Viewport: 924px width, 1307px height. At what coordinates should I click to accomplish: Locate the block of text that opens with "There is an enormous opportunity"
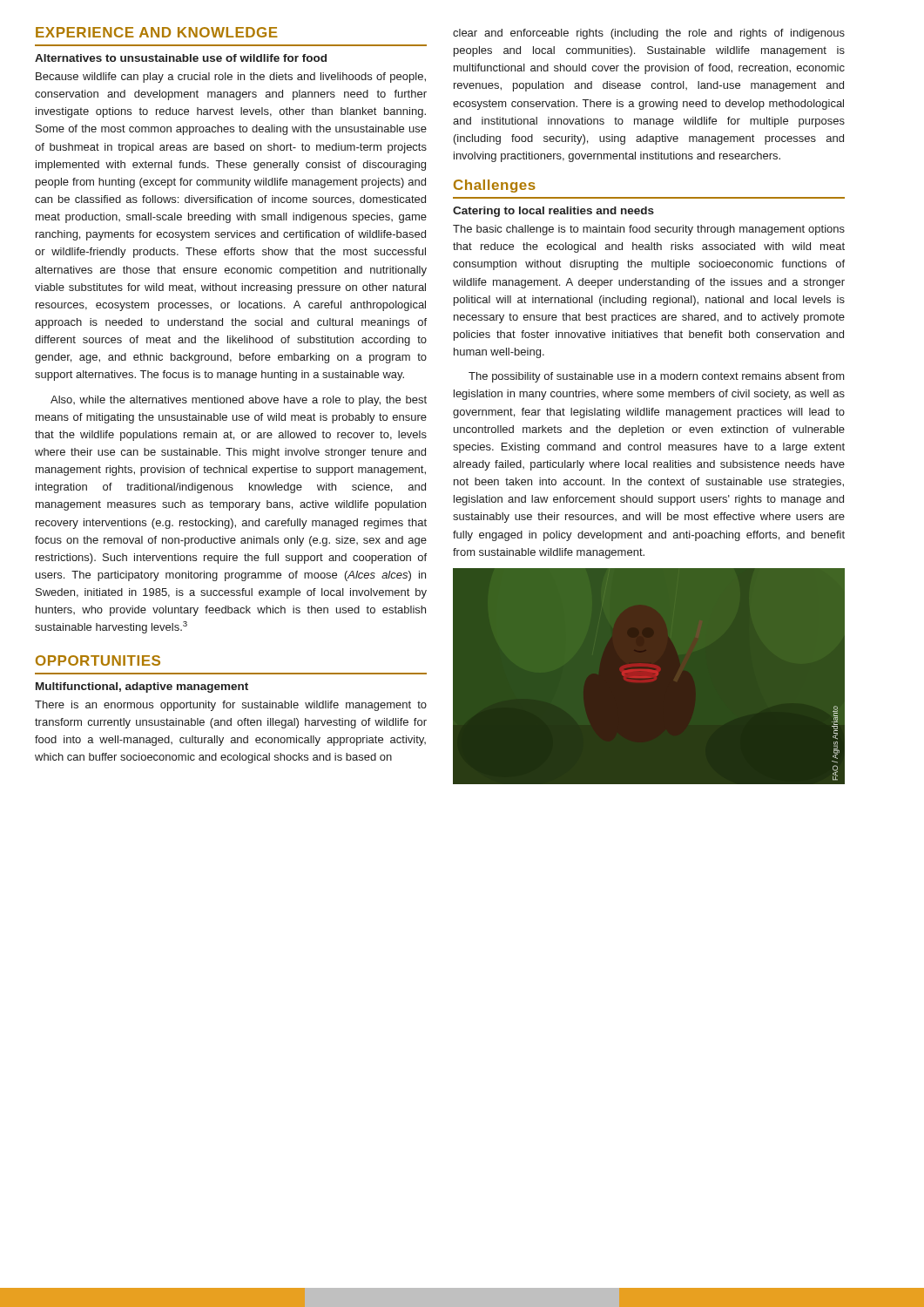click(231, 731)
